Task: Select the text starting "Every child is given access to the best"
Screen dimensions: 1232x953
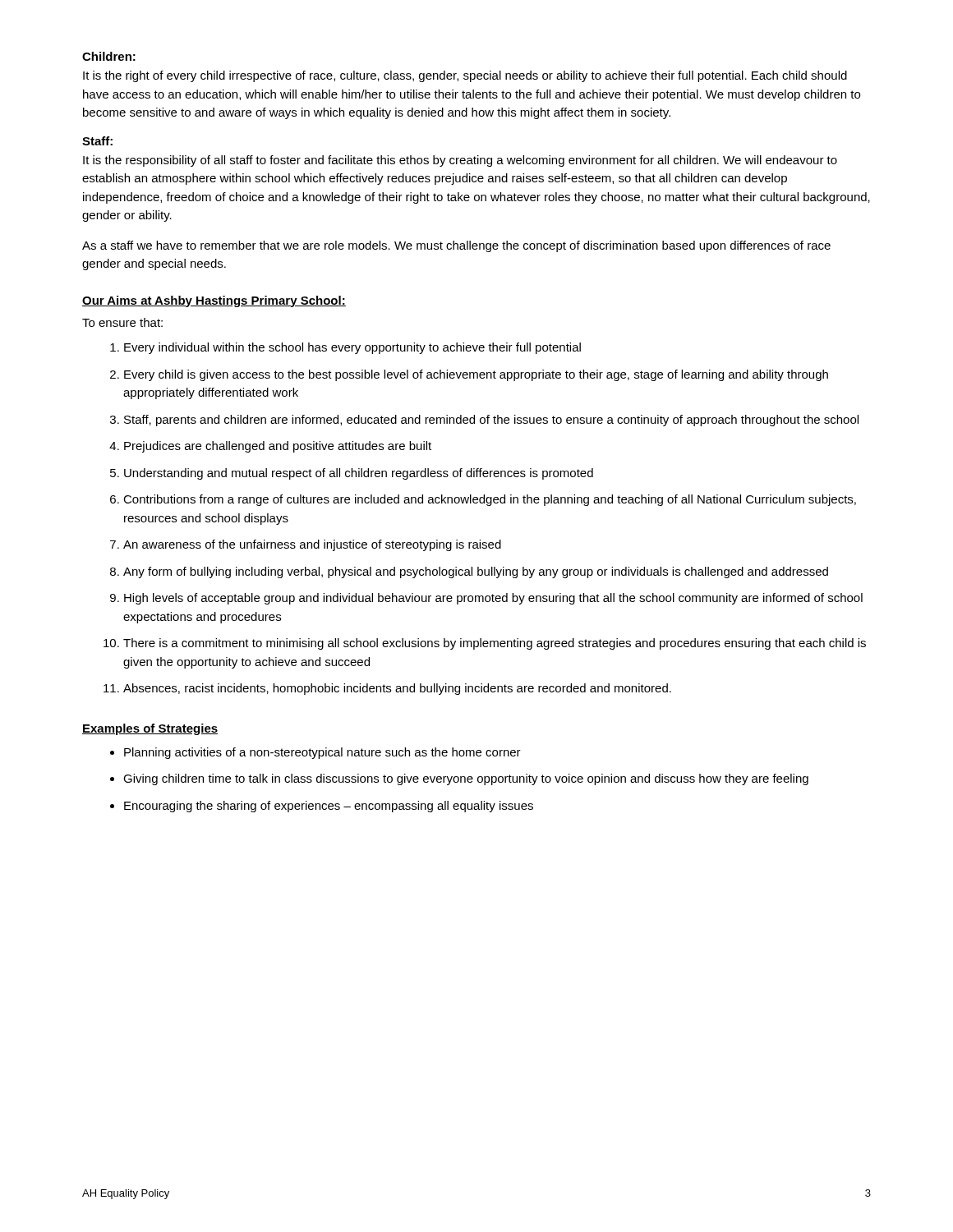Action: [497, 384]
